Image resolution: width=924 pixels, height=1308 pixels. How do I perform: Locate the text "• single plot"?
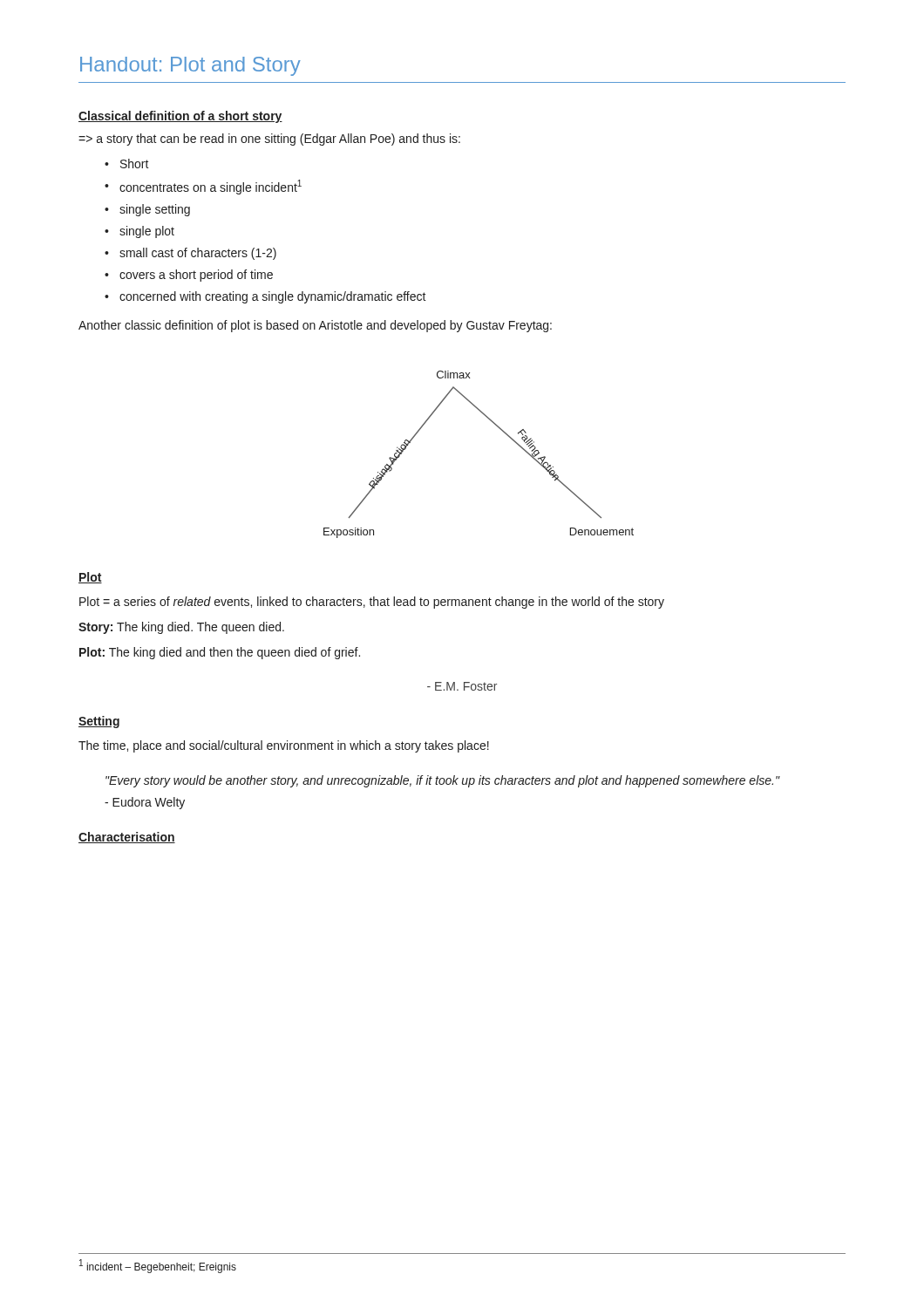click(139, 231)
